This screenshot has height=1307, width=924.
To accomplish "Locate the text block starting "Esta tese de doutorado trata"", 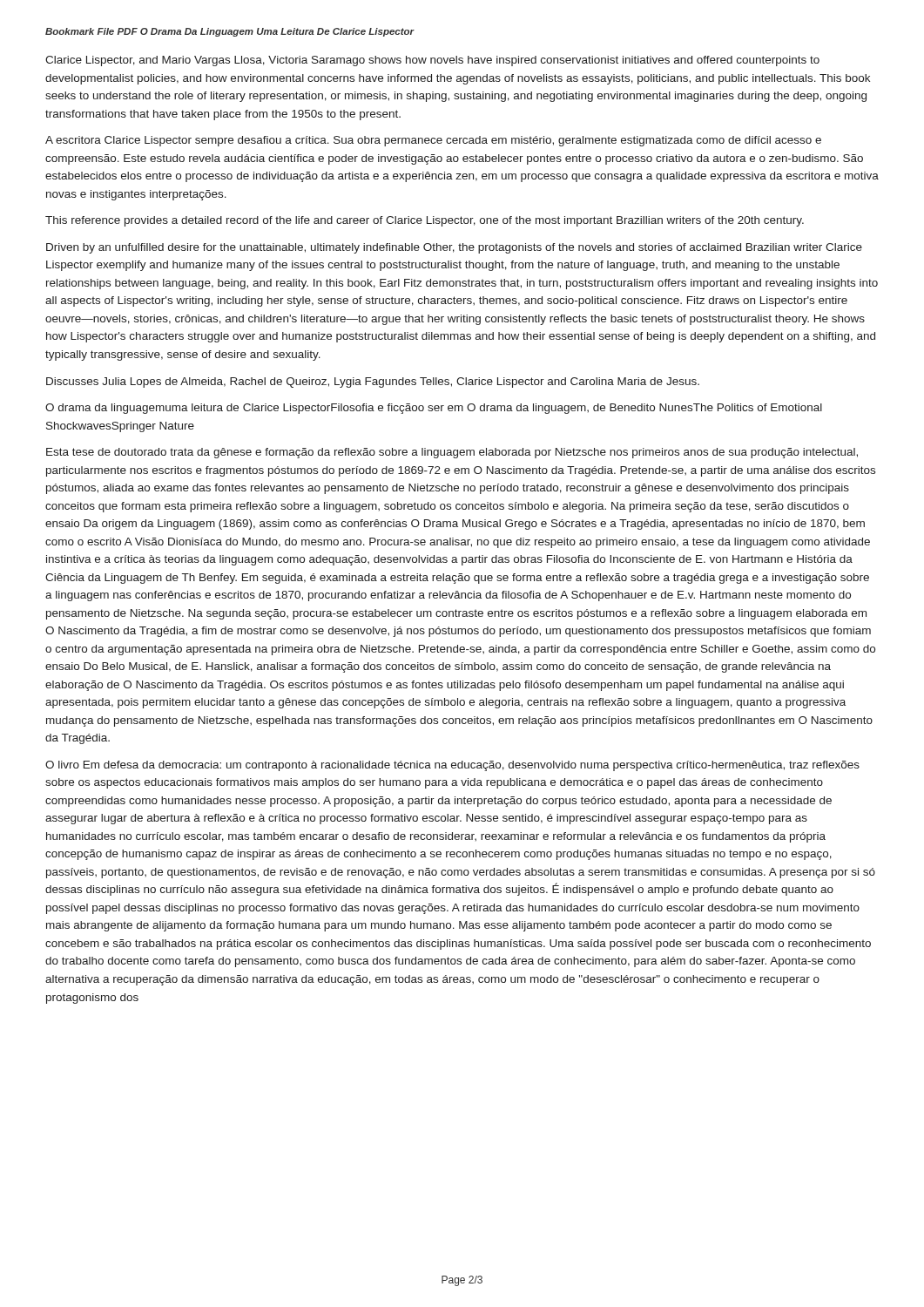I will (x=461, y=595).
